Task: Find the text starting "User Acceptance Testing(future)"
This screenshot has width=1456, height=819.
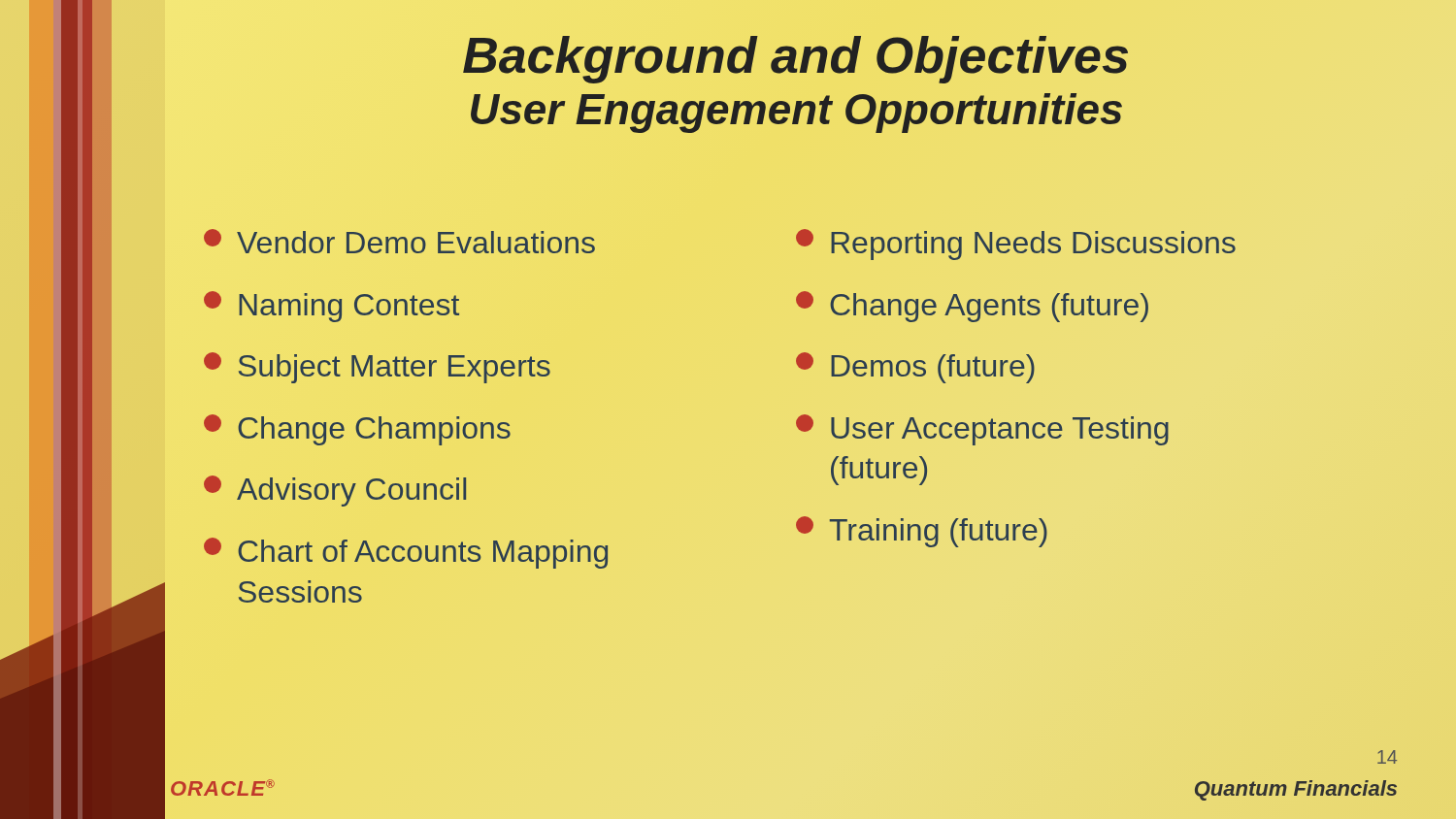Action: [x=983, y=449]
